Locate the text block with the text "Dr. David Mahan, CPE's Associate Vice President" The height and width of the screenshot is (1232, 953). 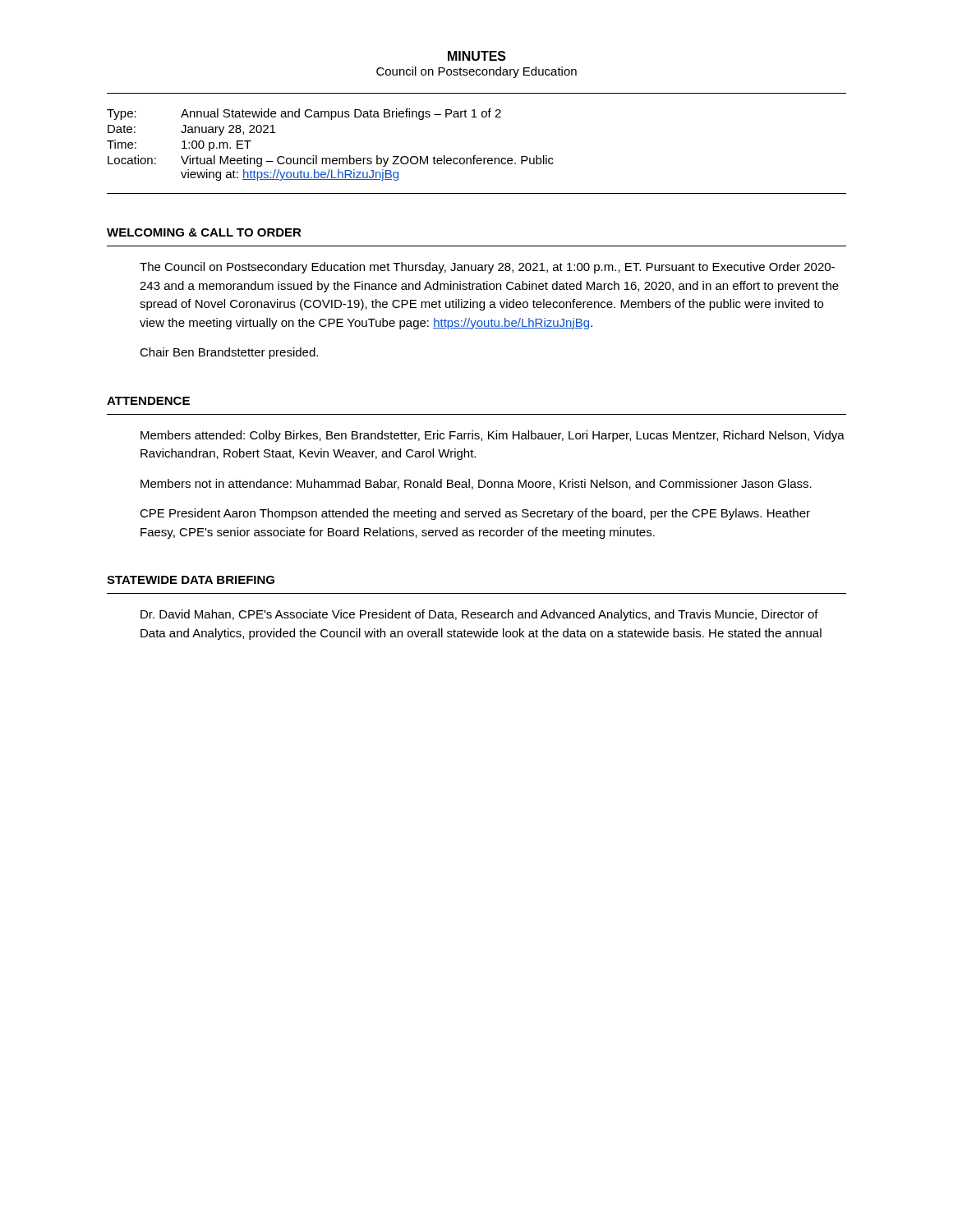click(481, 623)
